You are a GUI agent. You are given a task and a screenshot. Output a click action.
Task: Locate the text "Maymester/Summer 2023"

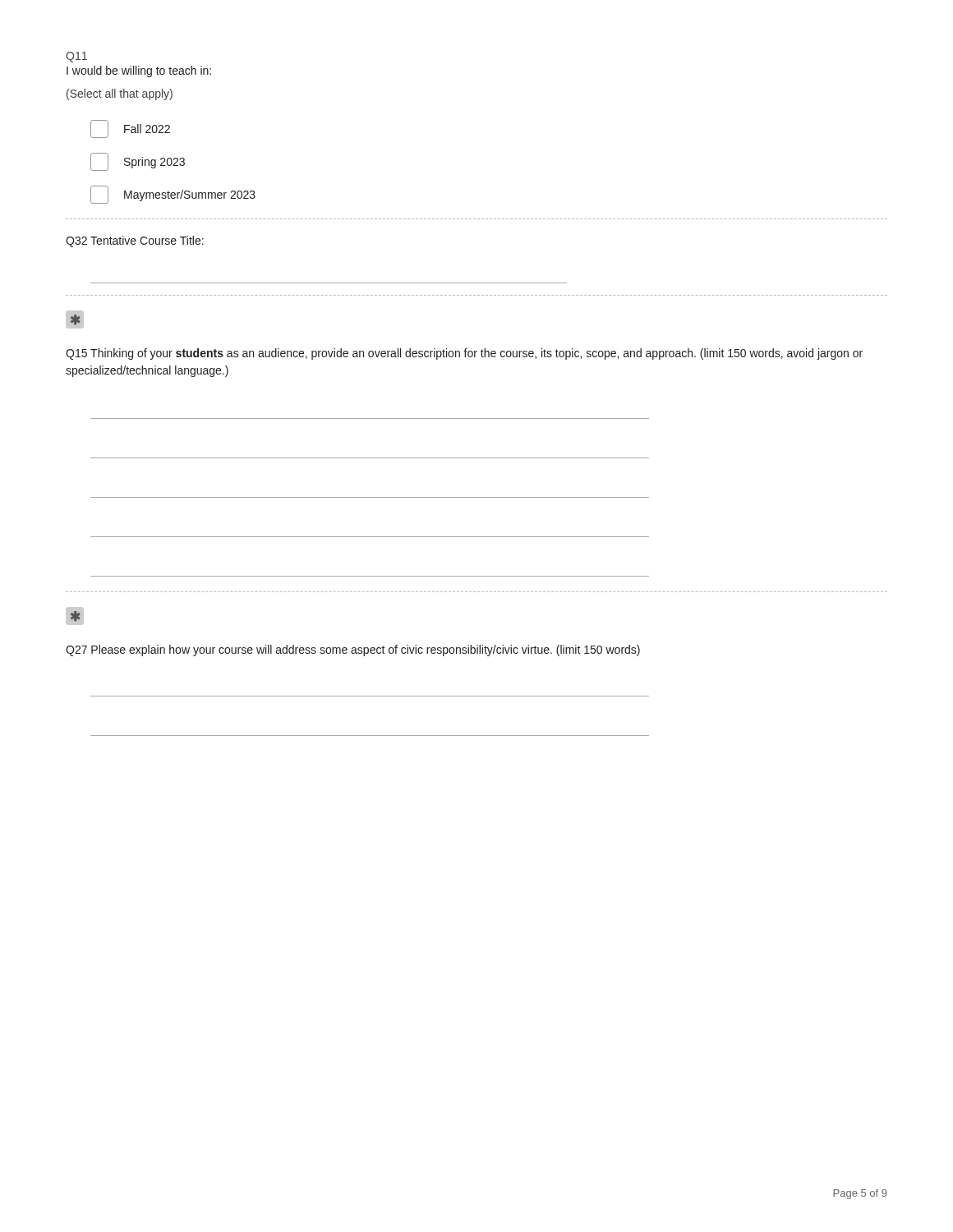click(173, 195)
